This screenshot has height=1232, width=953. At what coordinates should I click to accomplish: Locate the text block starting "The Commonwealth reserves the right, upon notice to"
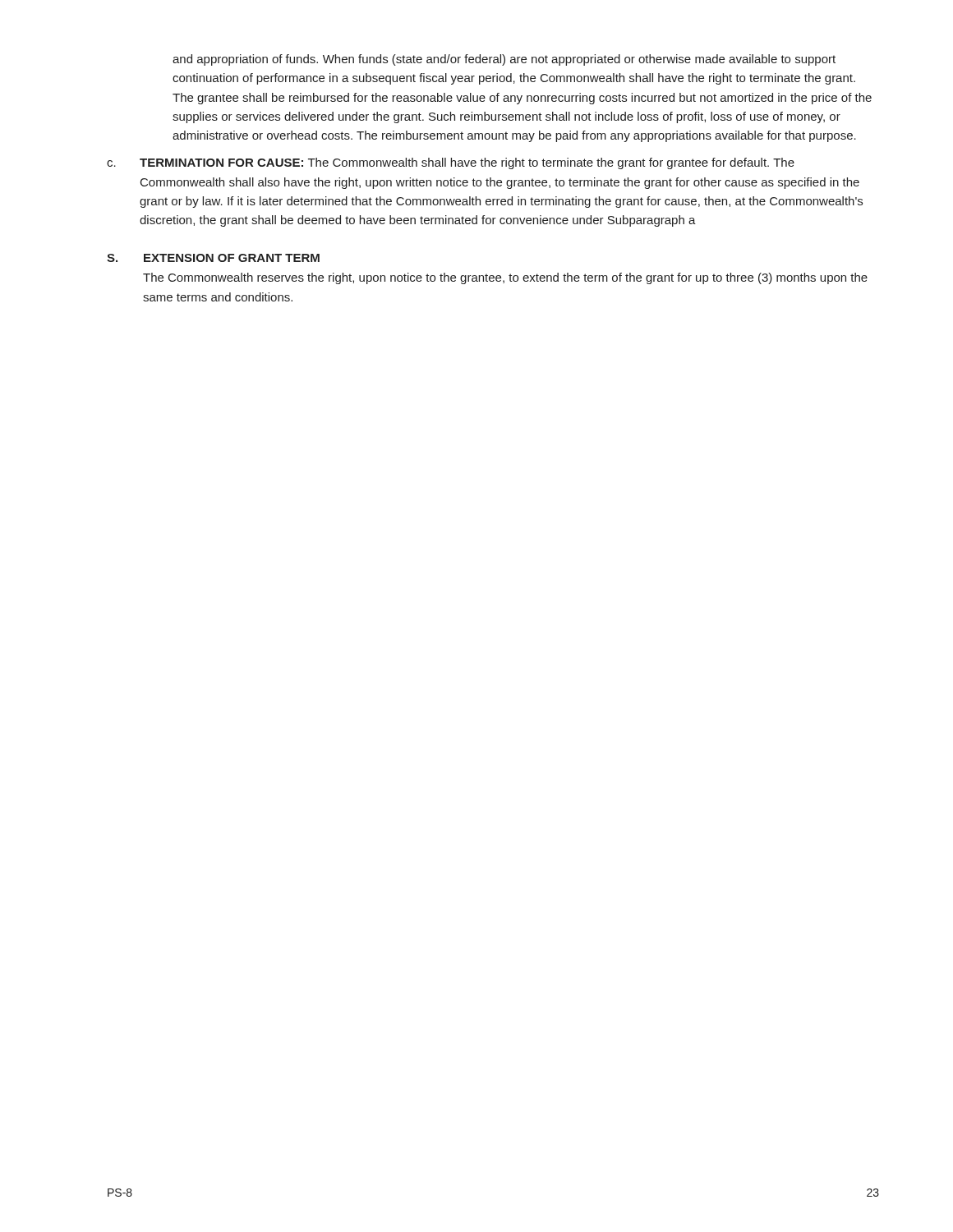pyautogui.click(x=505, y=287)
